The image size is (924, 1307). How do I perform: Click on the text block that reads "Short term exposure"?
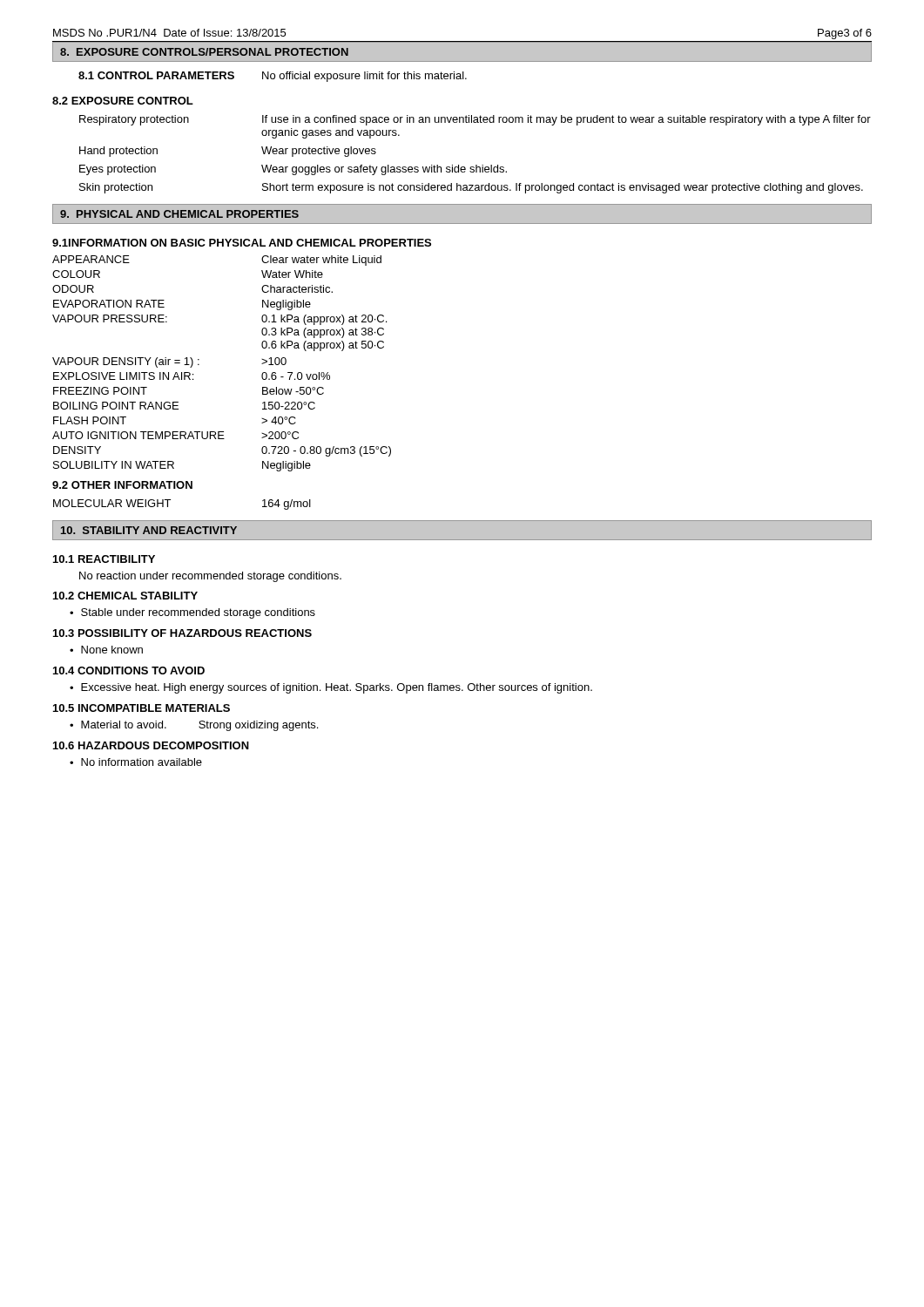(562, 187)
